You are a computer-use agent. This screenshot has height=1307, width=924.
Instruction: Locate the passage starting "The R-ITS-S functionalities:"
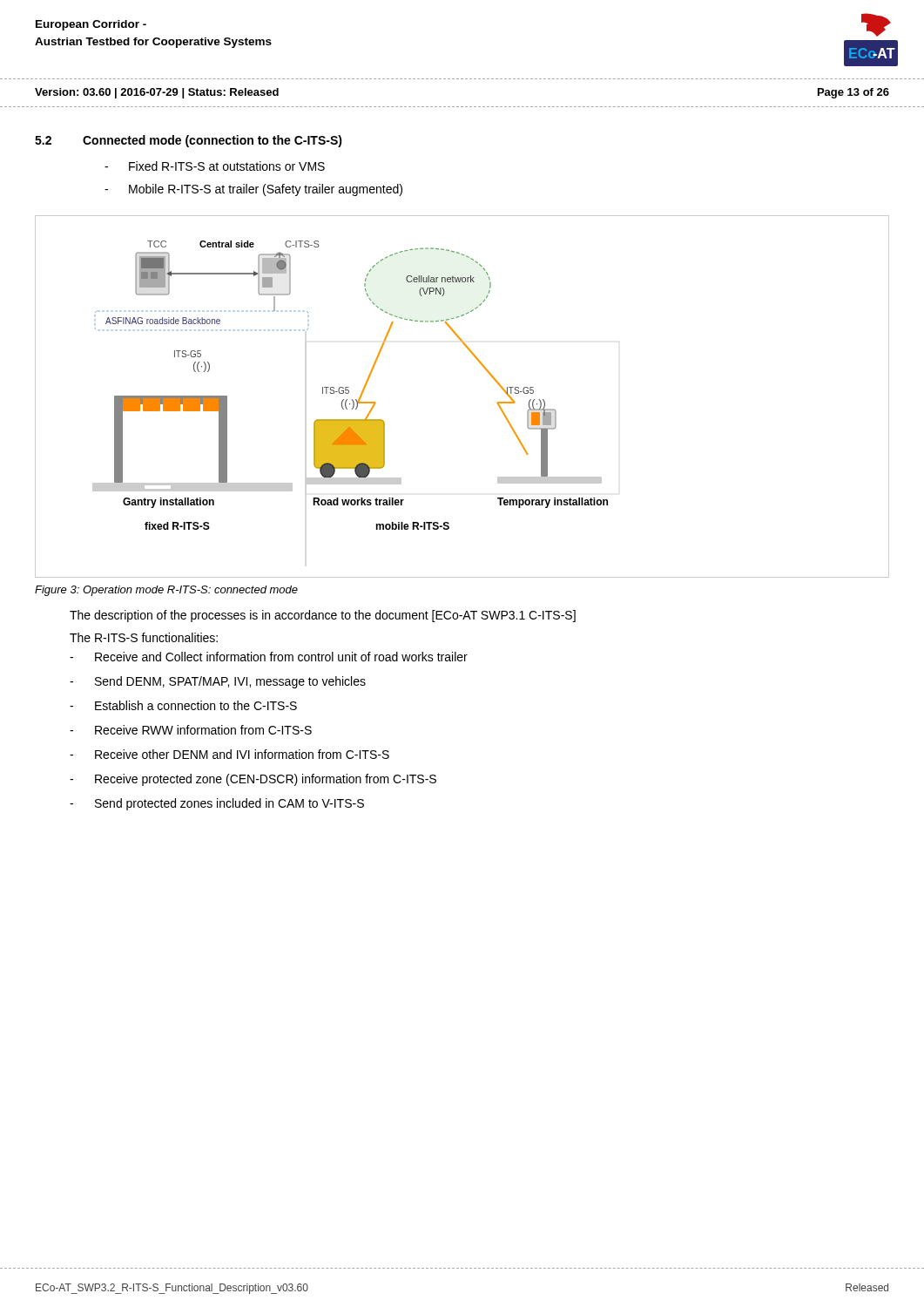coord(144,638)
